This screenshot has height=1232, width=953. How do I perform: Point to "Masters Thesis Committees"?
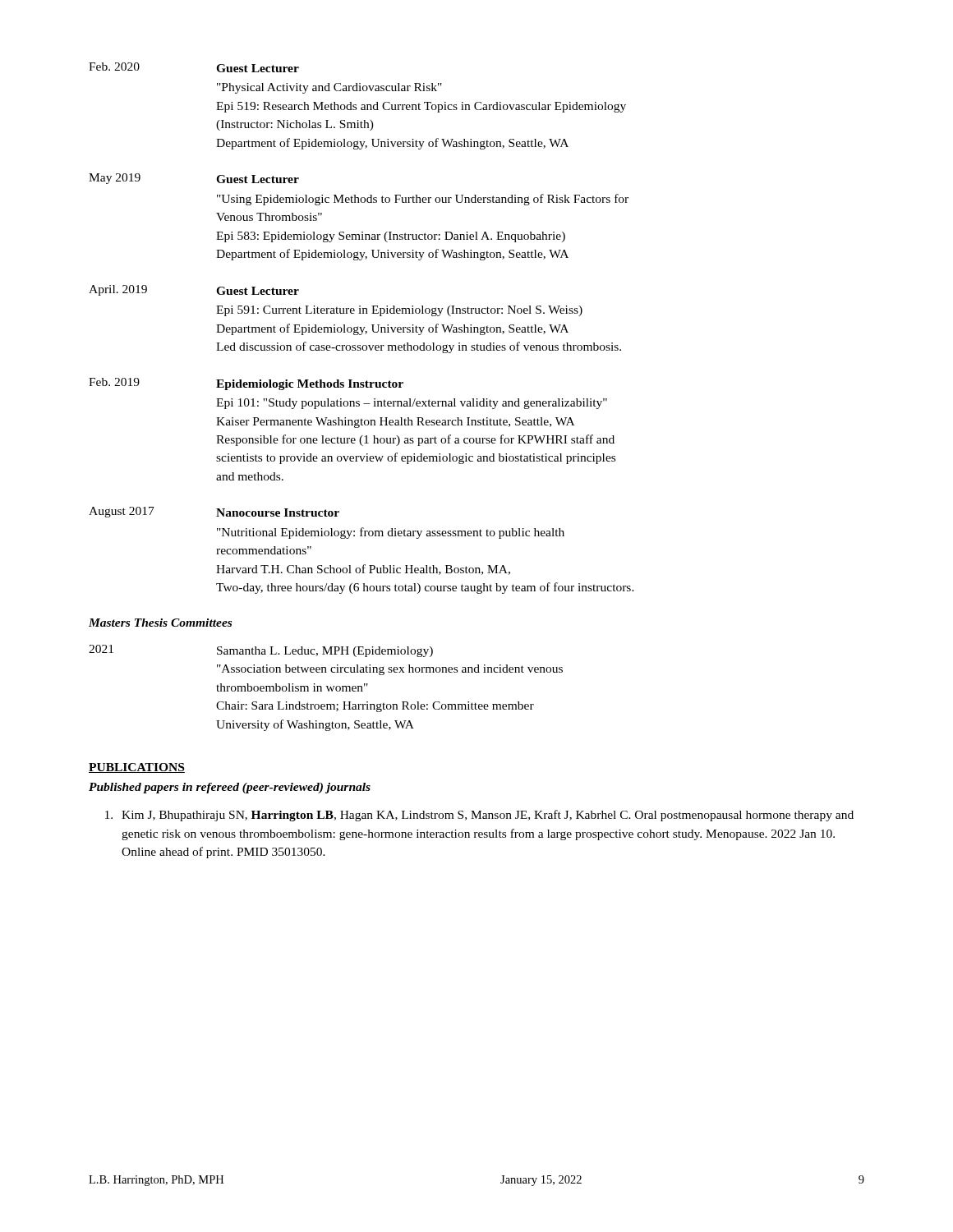pos(161,622)
